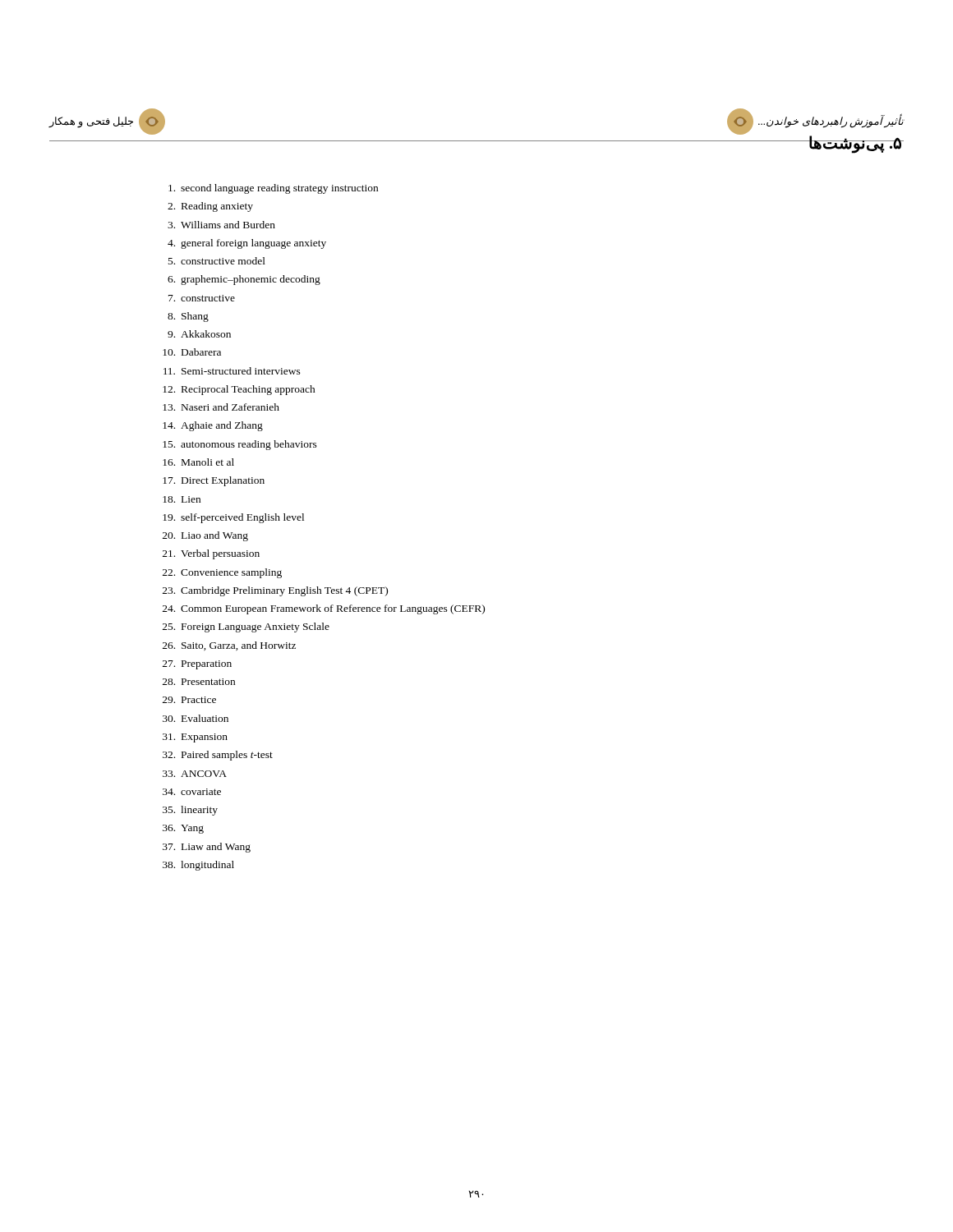Select the list item containing "9. Akkakoson"
The image size is (953, 1232).
click(190, 334)
